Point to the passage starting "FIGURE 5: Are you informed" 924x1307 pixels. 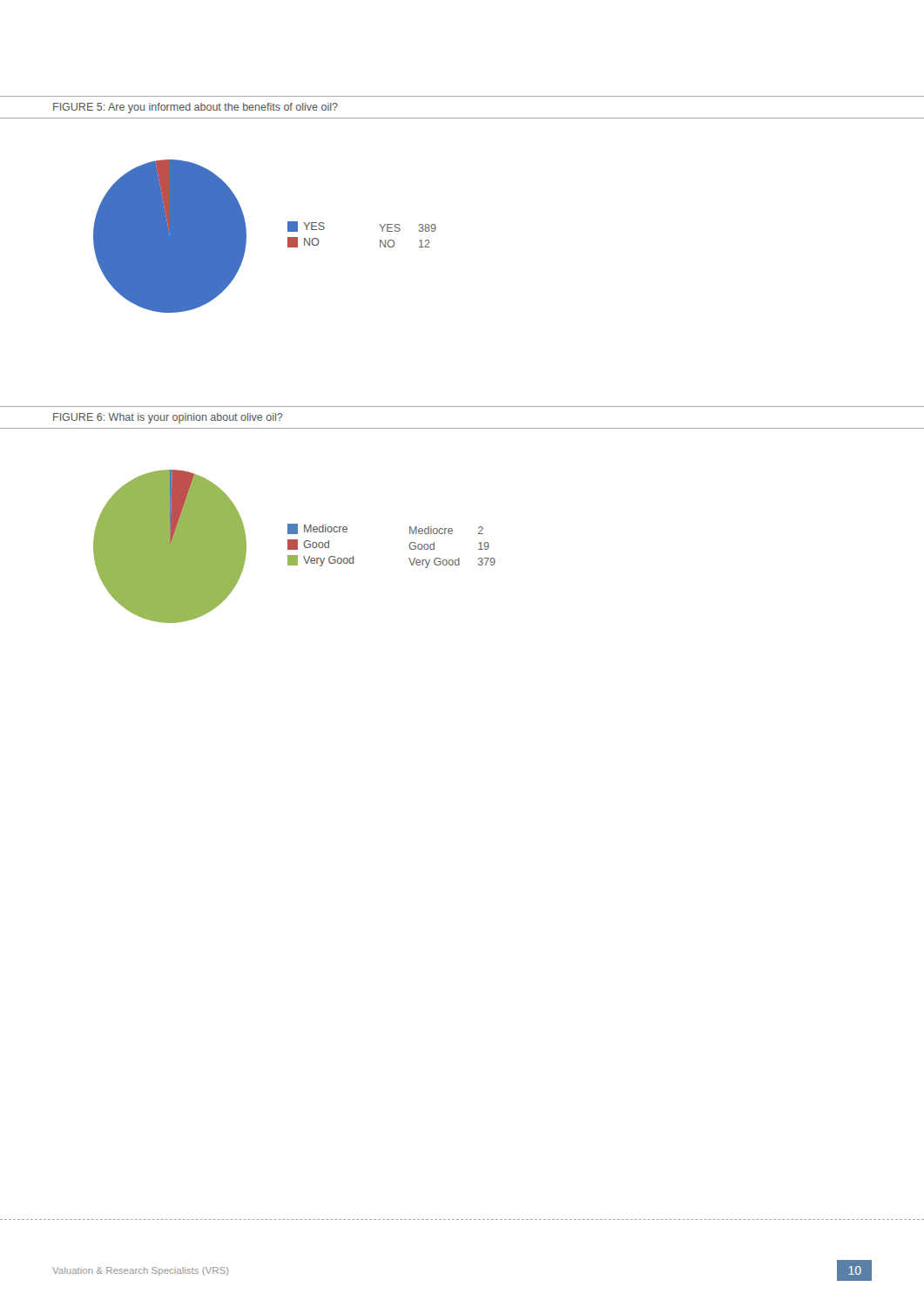coord(195,107)
